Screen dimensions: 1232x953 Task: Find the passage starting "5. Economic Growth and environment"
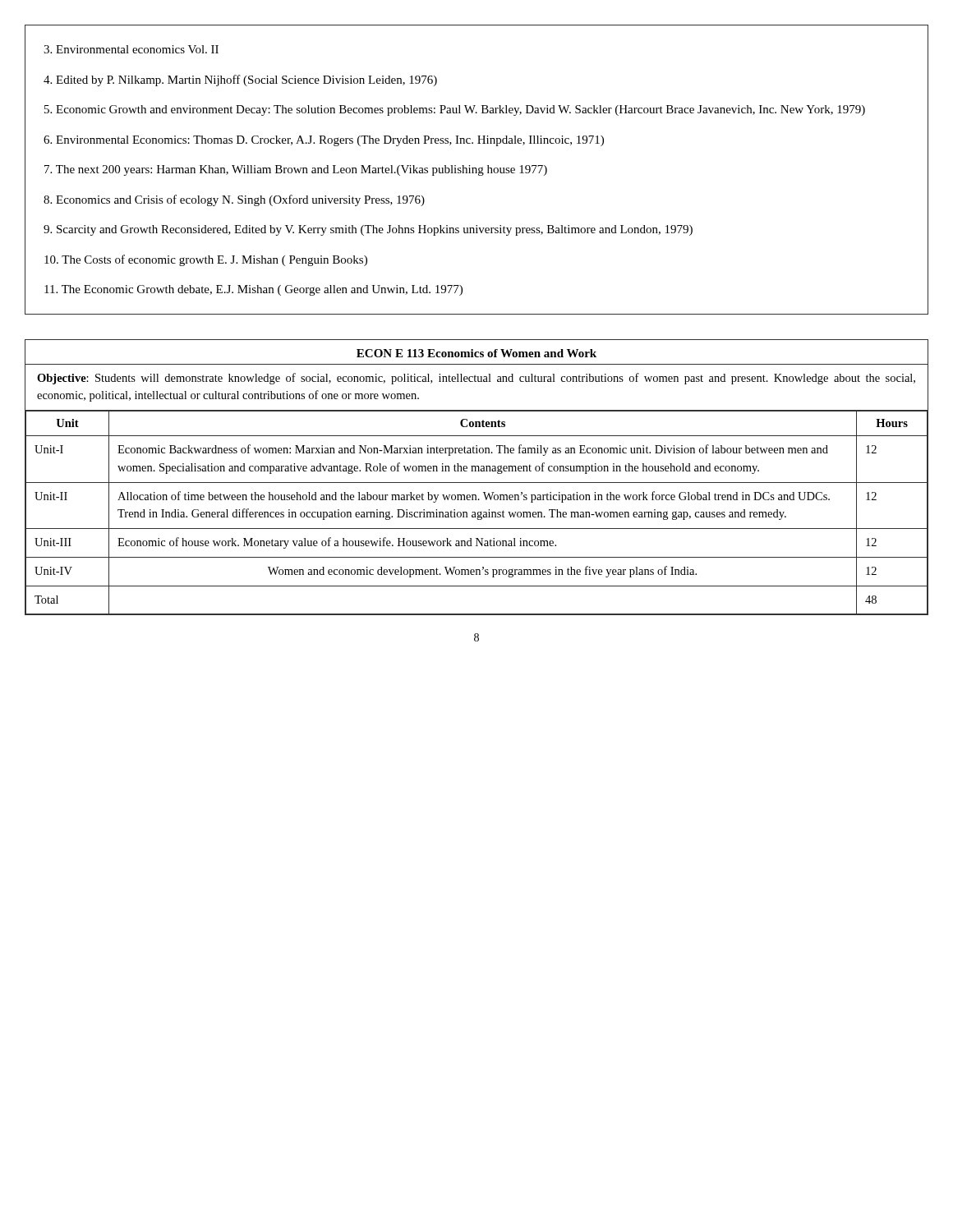tap(454, 109)
